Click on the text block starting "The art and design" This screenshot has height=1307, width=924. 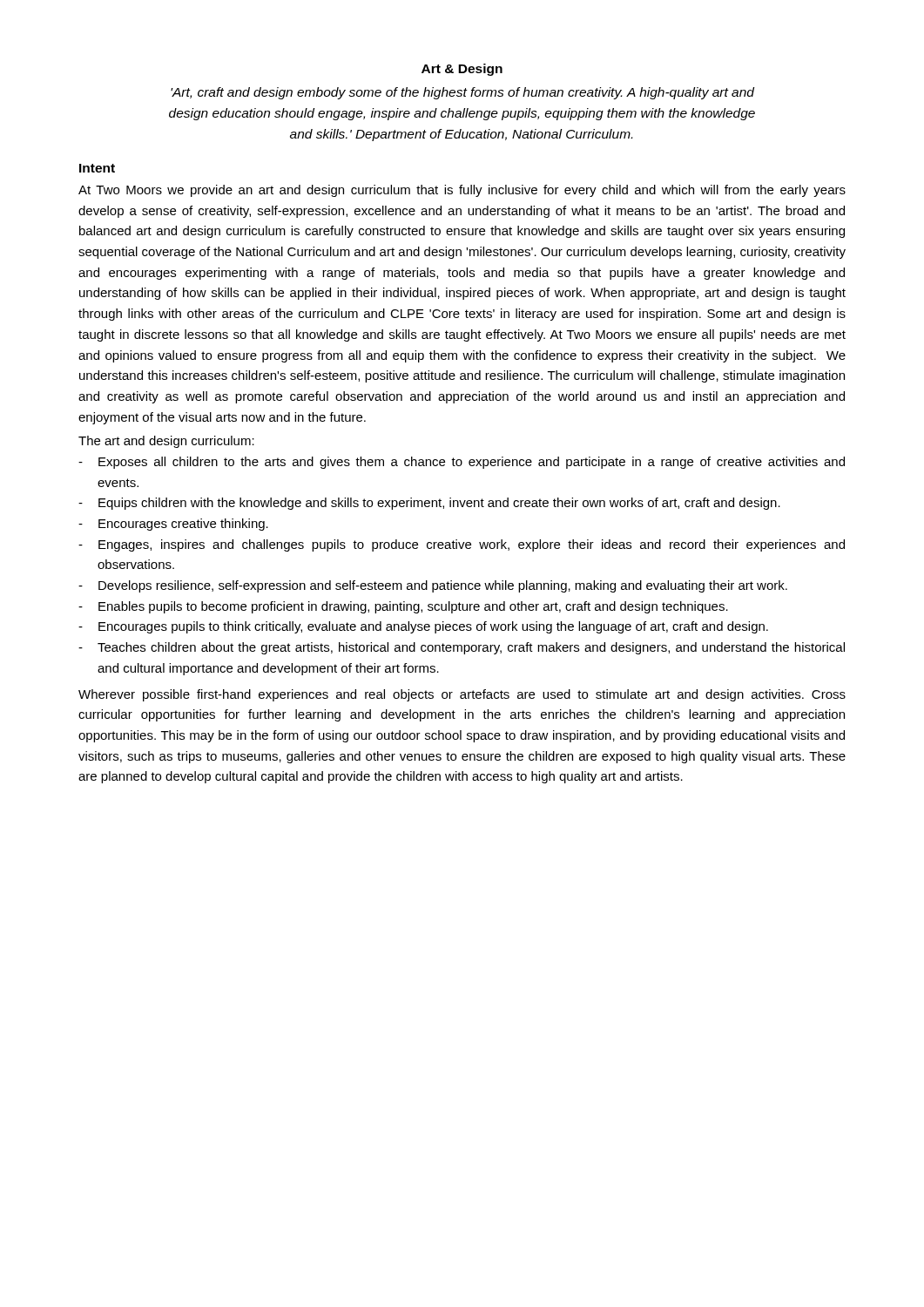(x=167, y=441)
